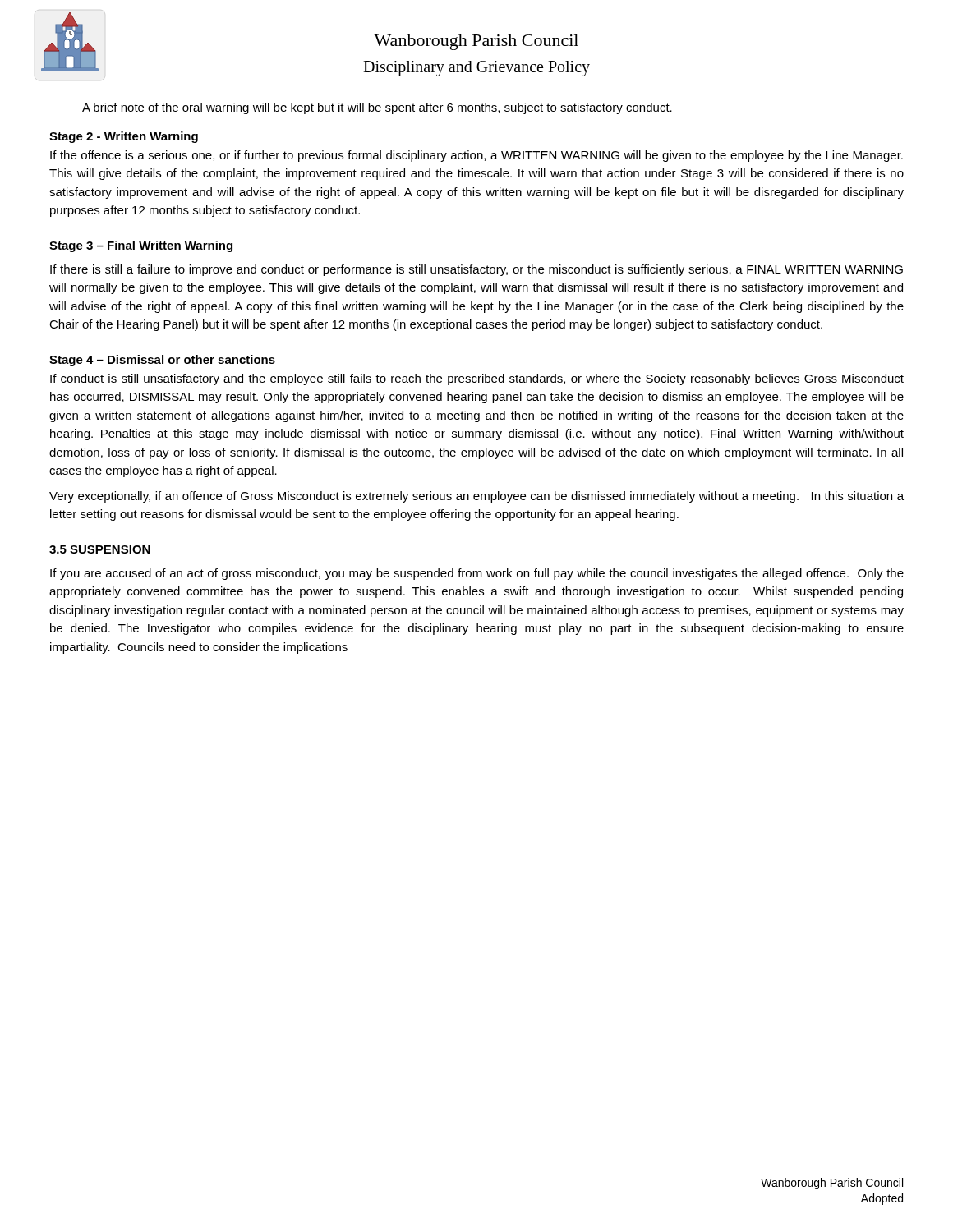Screen dimensions: 1232x953
Task: Find the passage starting "Wanborough Parish Council"
Action: click(x=476, y=40)
